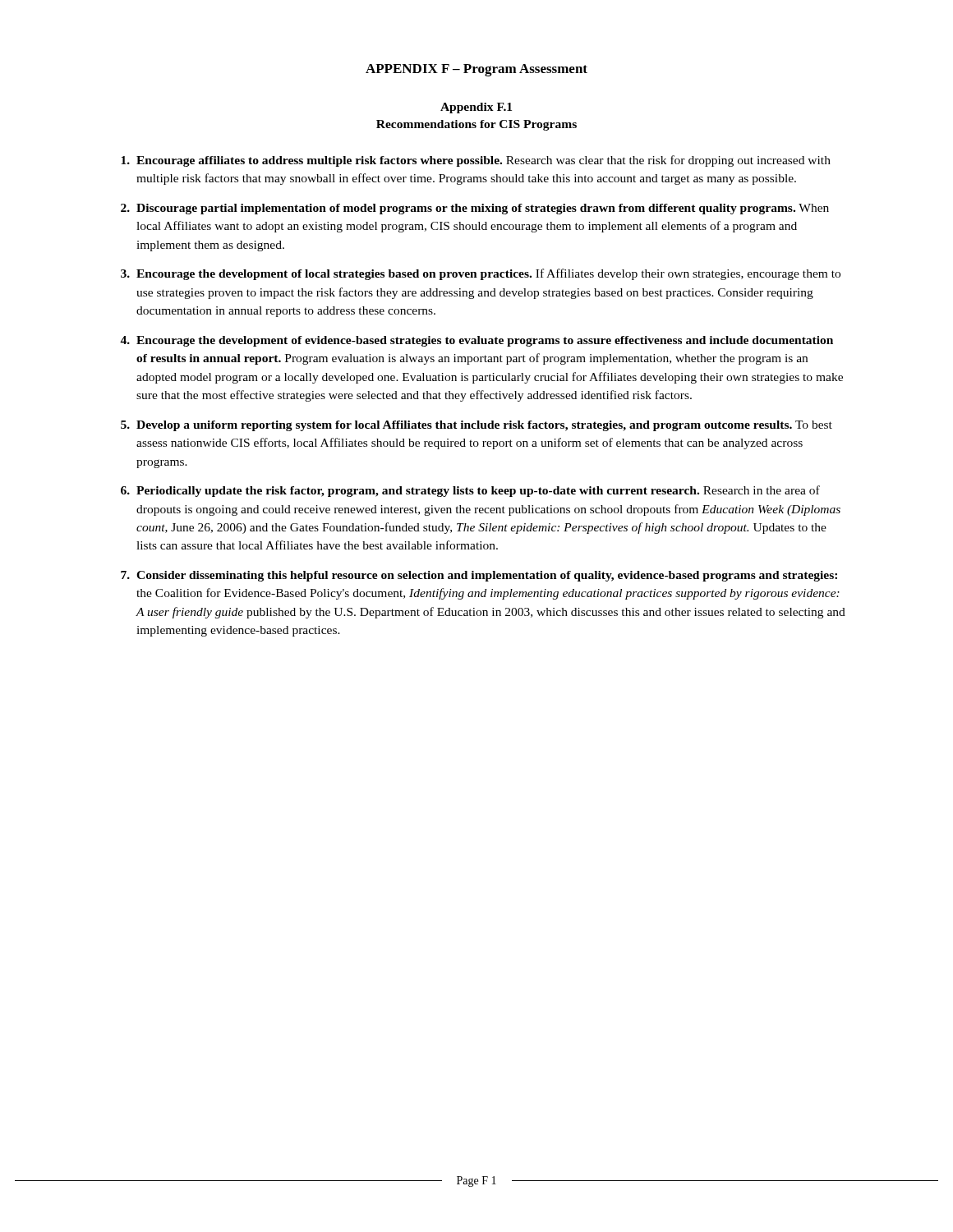Locate the text block starting "3. Encourage the development"
The height and width of the screenshot is (1232, 953).
476,292
